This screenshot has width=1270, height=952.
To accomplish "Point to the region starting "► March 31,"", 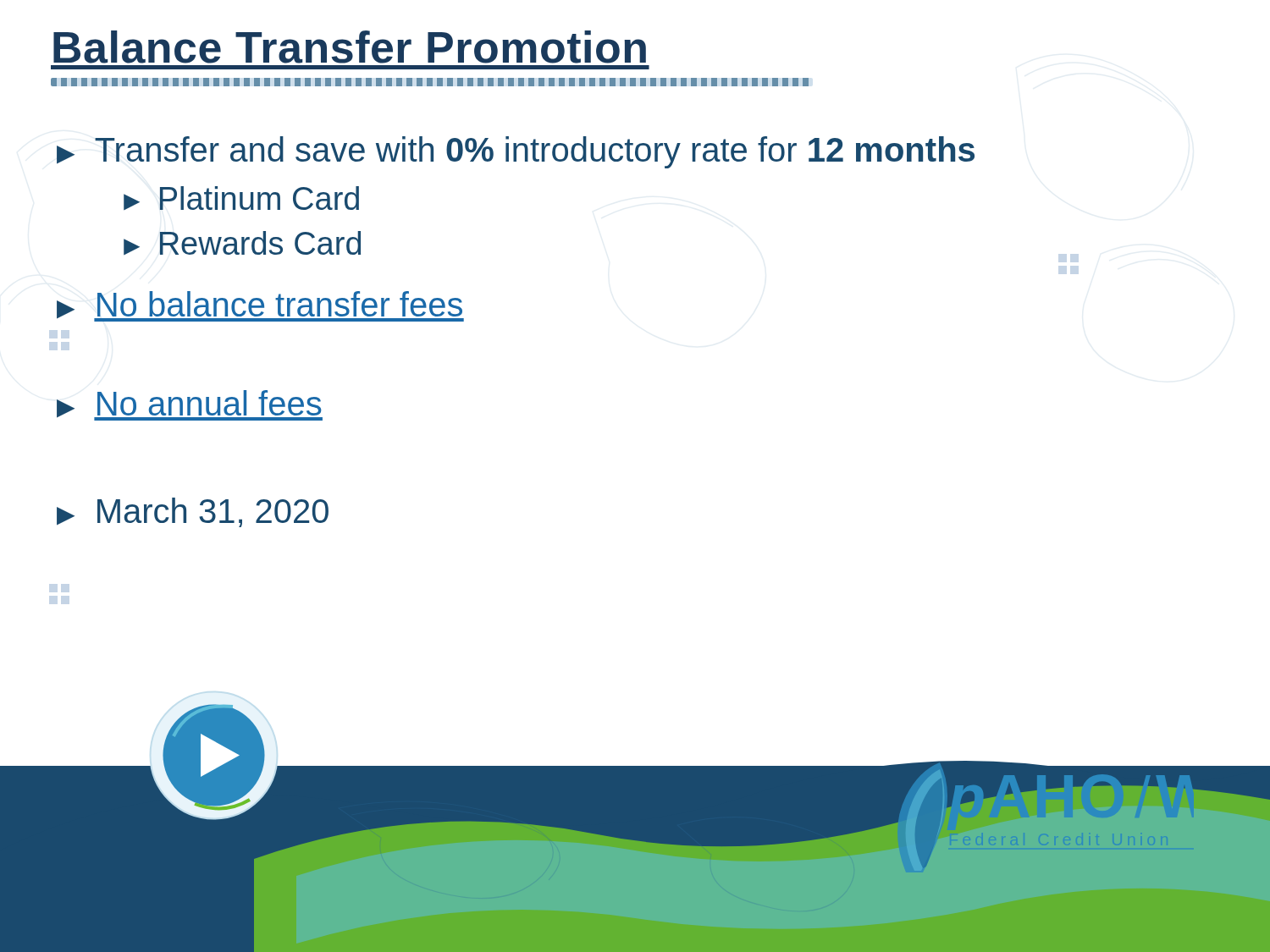I will click(190, 512).
